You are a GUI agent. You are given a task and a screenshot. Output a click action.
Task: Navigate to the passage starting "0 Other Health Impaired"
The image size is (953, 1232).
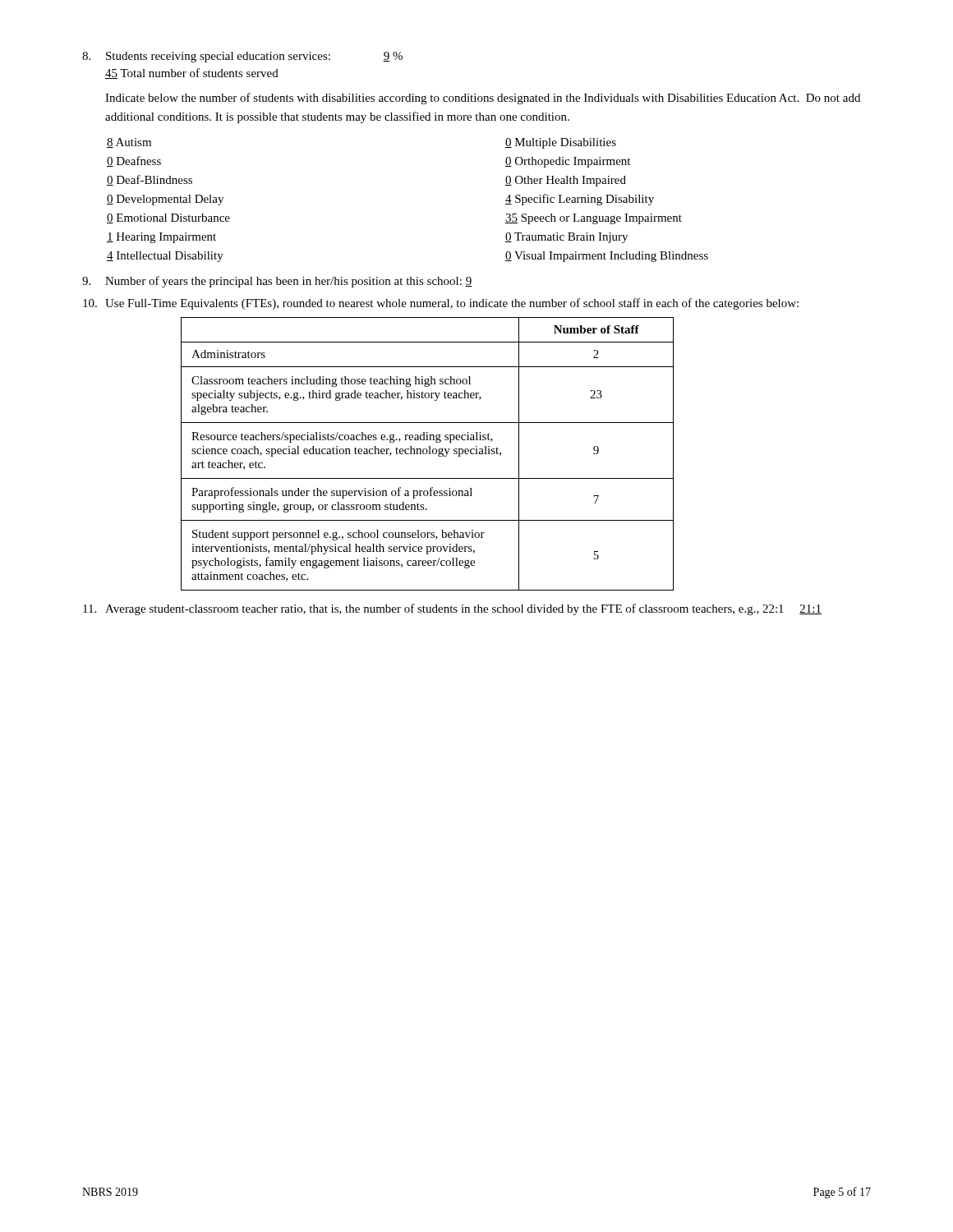coord(566,180)
